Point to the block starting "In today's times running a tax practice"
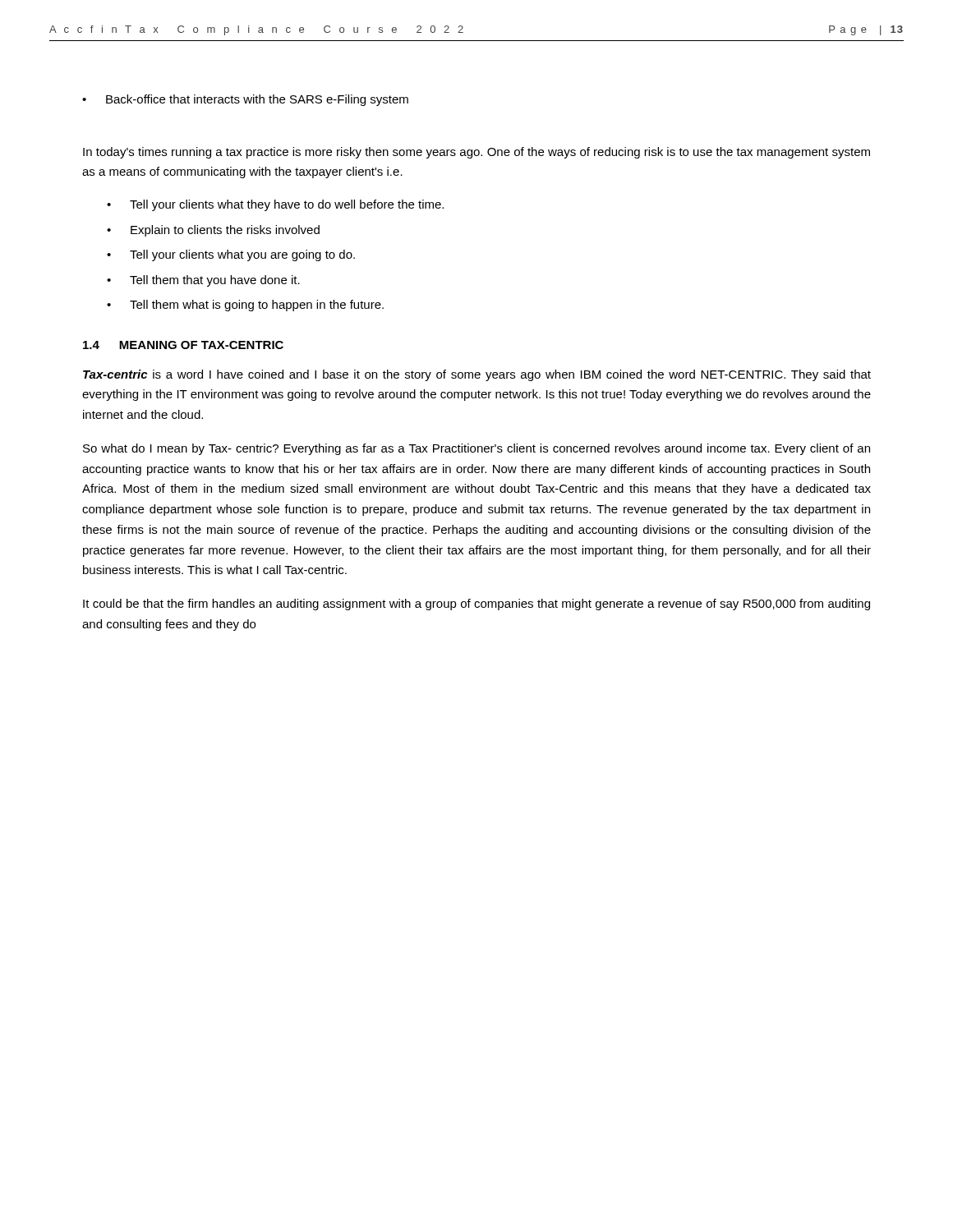Image resolution: width=953 pixels, height=1232 pixels. coord(476,161)
